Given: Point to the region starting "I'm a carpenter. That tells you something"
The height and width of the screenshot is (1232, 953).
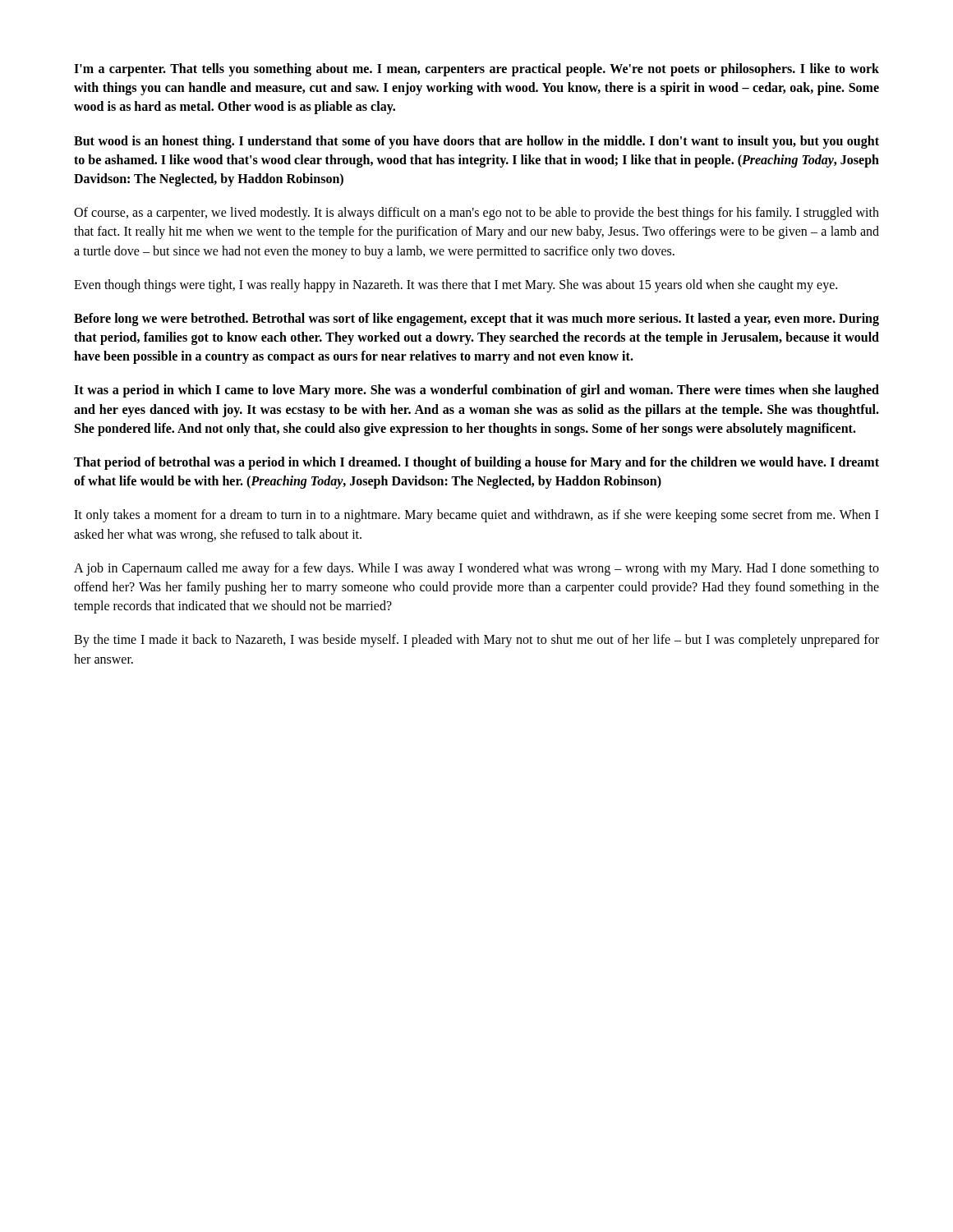Looking at the screenshot, I should pyautogui.click(x=476, y=88).
